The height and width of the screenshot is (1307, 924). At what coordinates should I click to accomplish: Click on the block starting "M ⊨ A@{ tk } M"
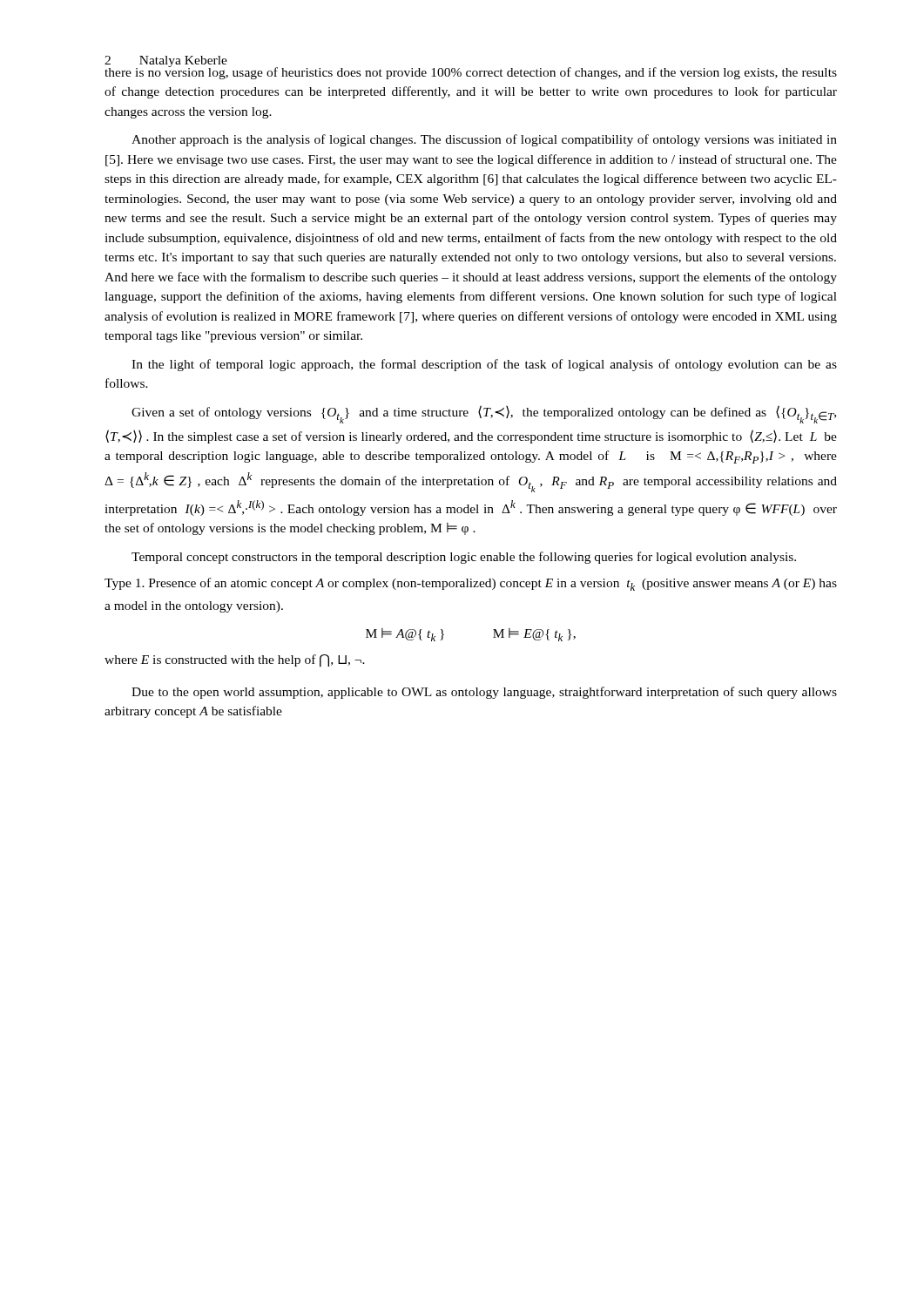click(x=405, y=635)
